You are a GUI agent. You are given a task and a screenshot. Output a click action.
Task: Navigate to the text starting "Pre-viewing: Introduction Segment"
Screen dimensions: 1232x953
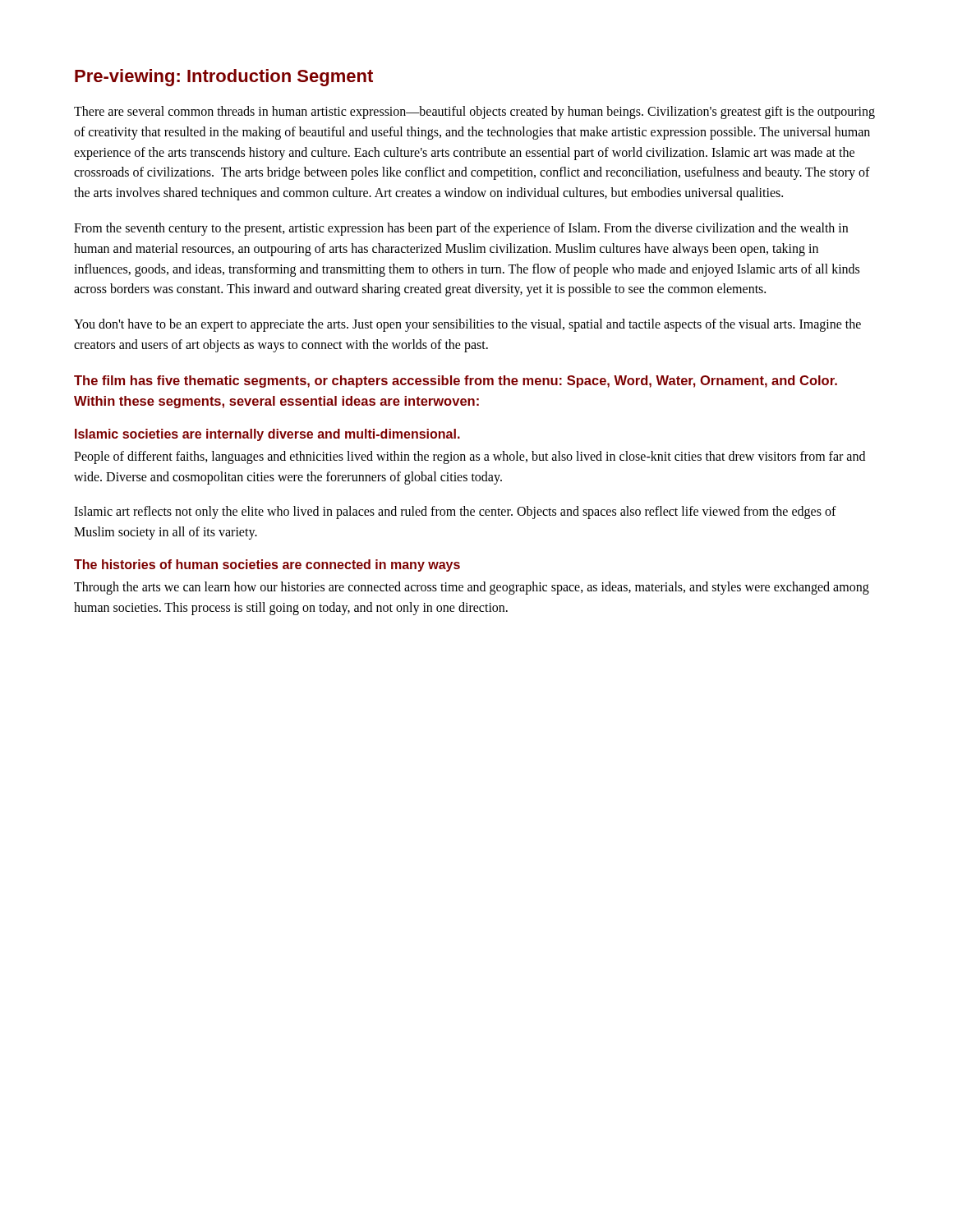point(224,76)
